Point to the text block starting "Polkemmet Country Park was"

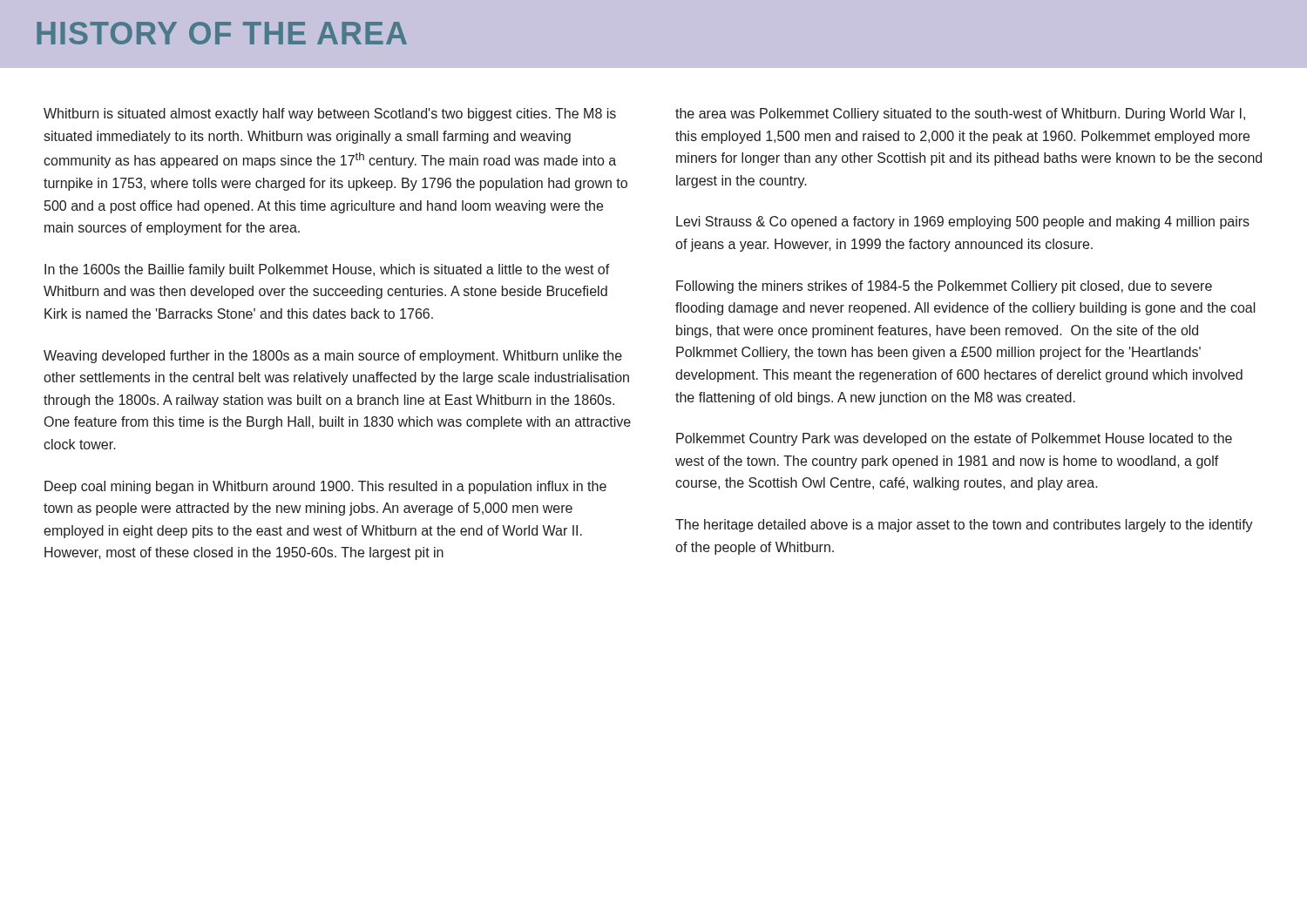click(954, 461)
